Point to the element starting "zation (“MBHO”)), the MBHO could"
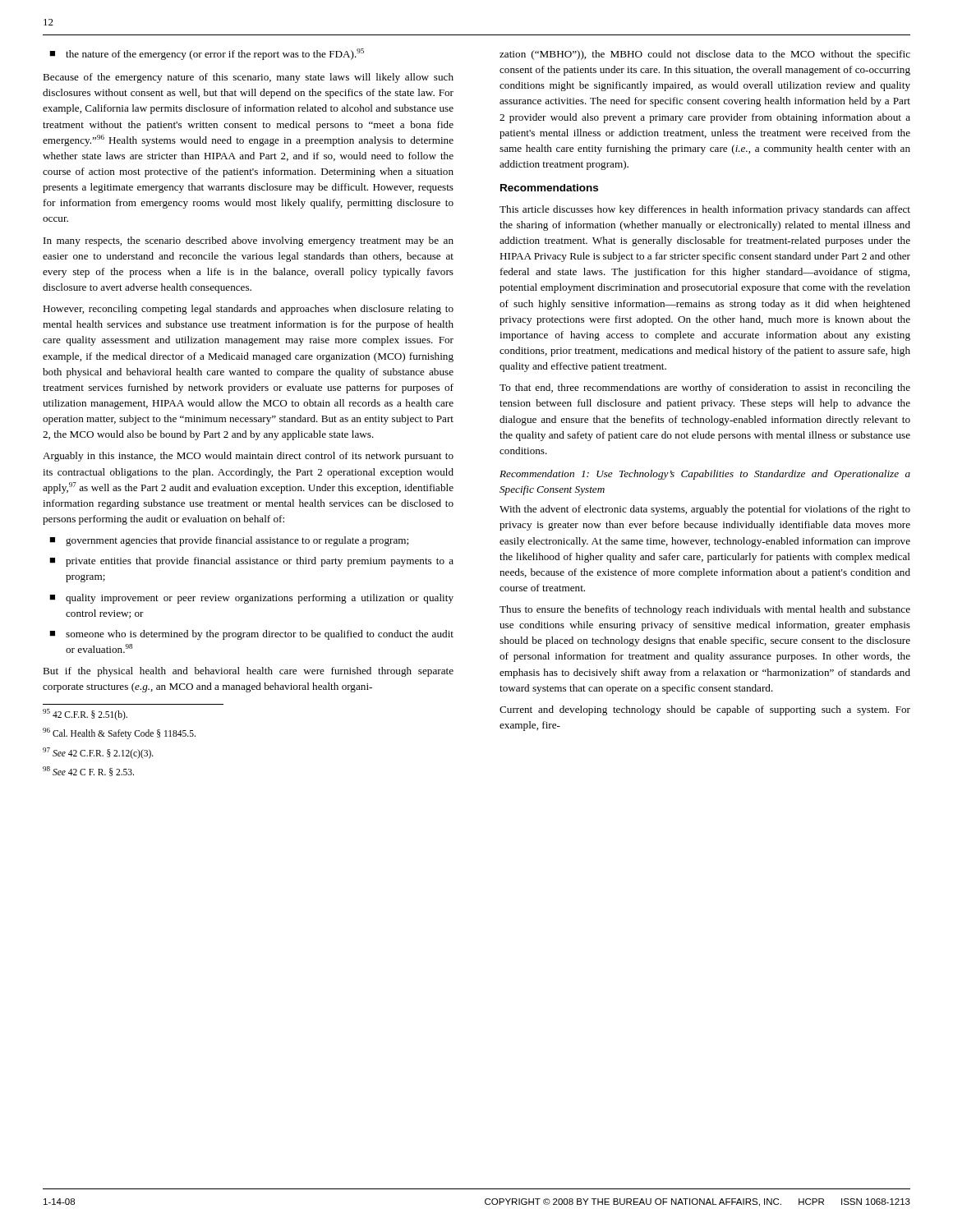 tap(705, 109)
